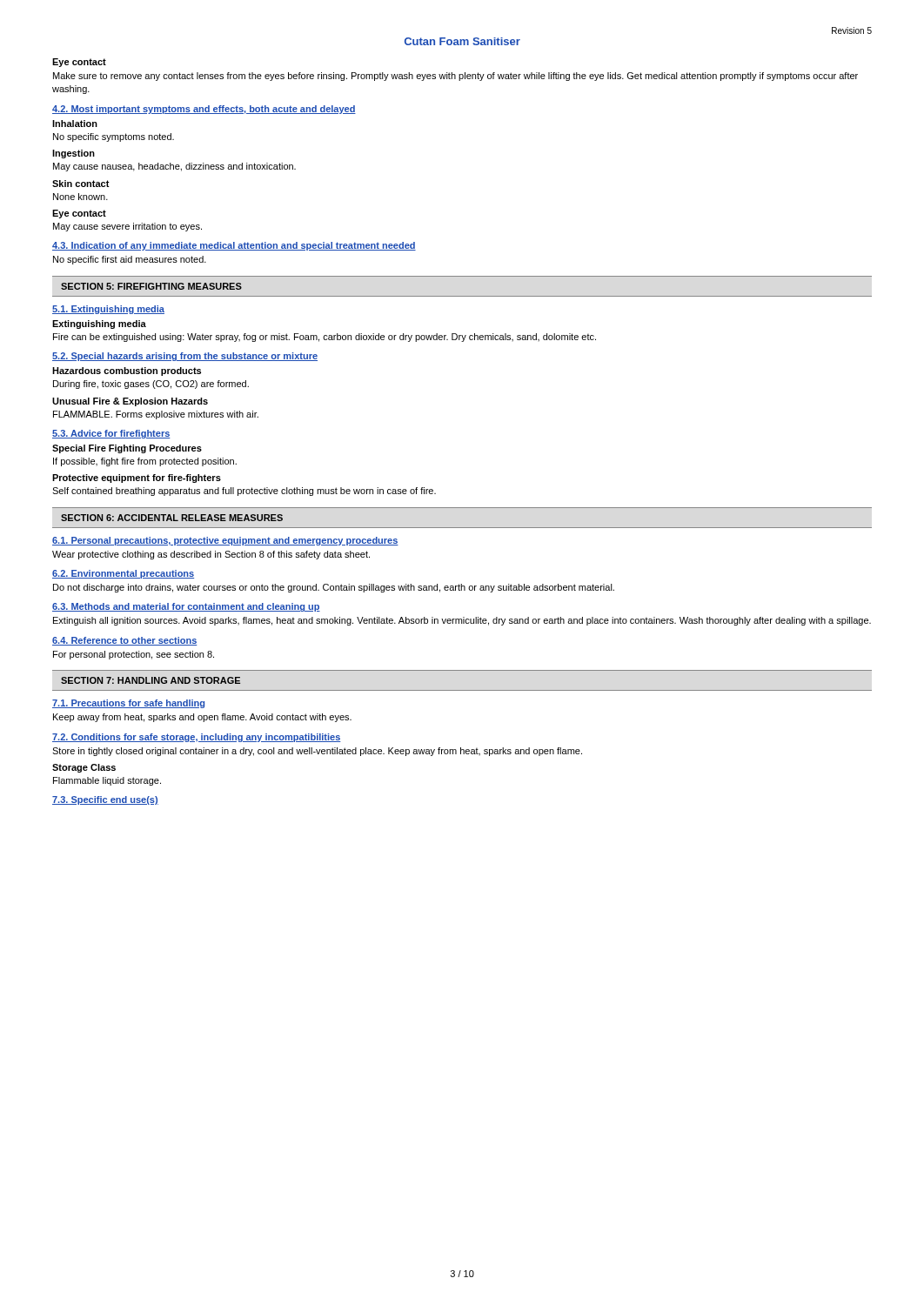Find the text block starting "6.2. Environmental precautions"
Image resolution: width=924 pixels, height=1305 pixels.
point(123,573)
